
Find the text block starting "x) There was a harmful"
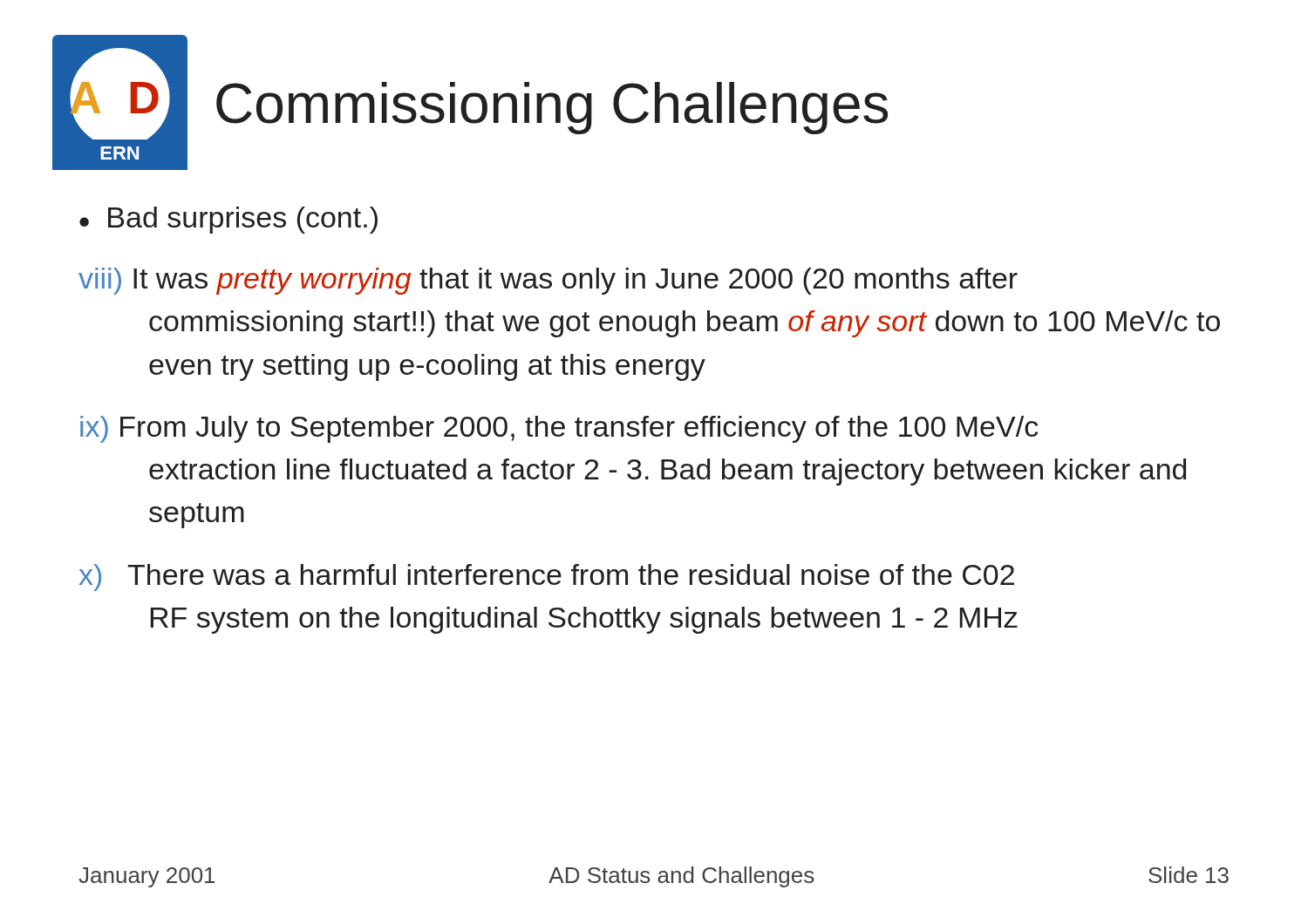(654, 599)
